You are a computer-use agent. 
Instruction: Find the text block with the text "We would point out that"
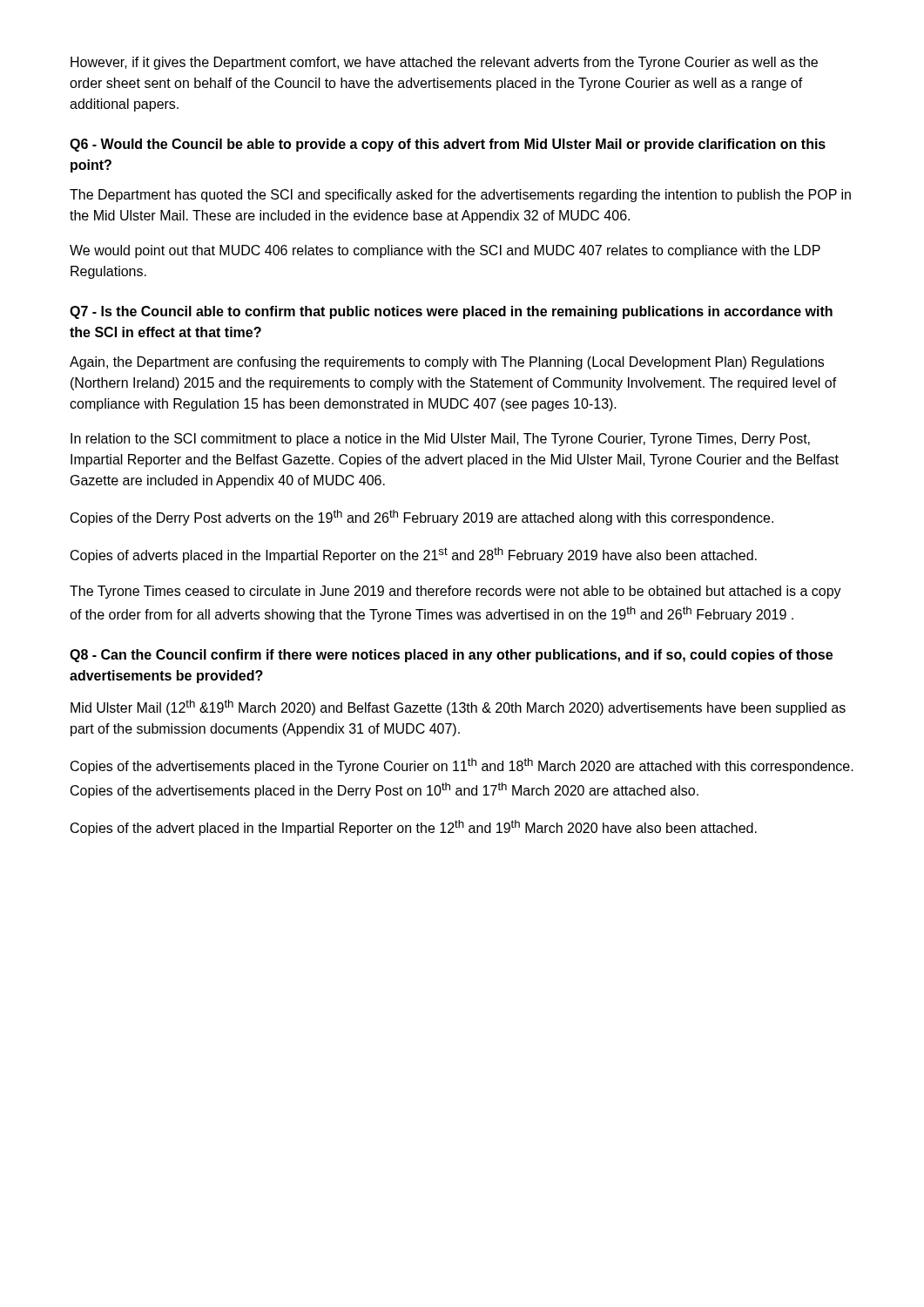tap(445, 261)
